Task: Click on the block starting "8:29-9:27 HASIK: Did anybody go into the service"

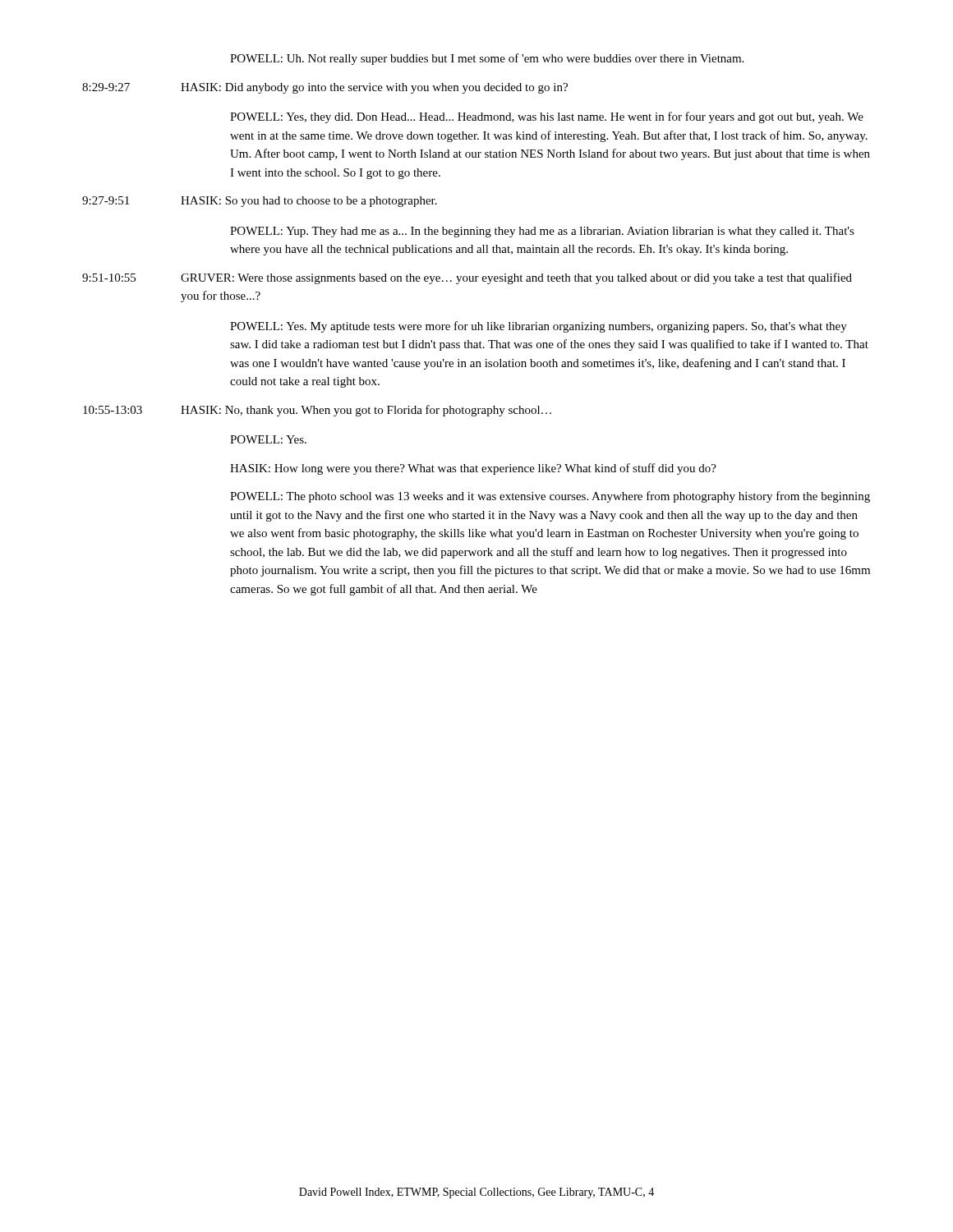Action: [476, 87]
